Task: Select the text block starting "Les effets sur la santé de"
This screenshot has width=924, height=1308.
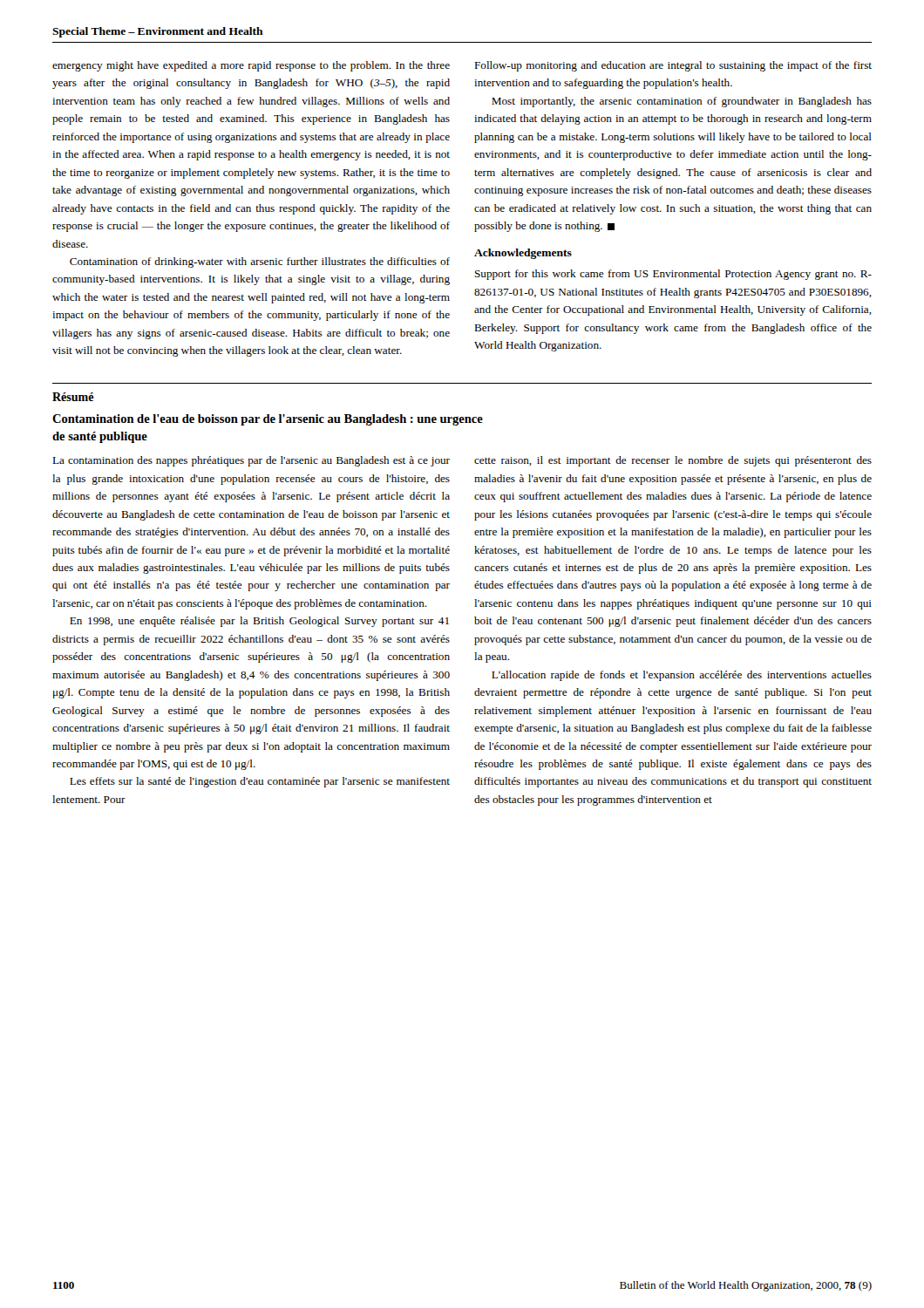Action: pyautogui.click(x=251, y=790)
